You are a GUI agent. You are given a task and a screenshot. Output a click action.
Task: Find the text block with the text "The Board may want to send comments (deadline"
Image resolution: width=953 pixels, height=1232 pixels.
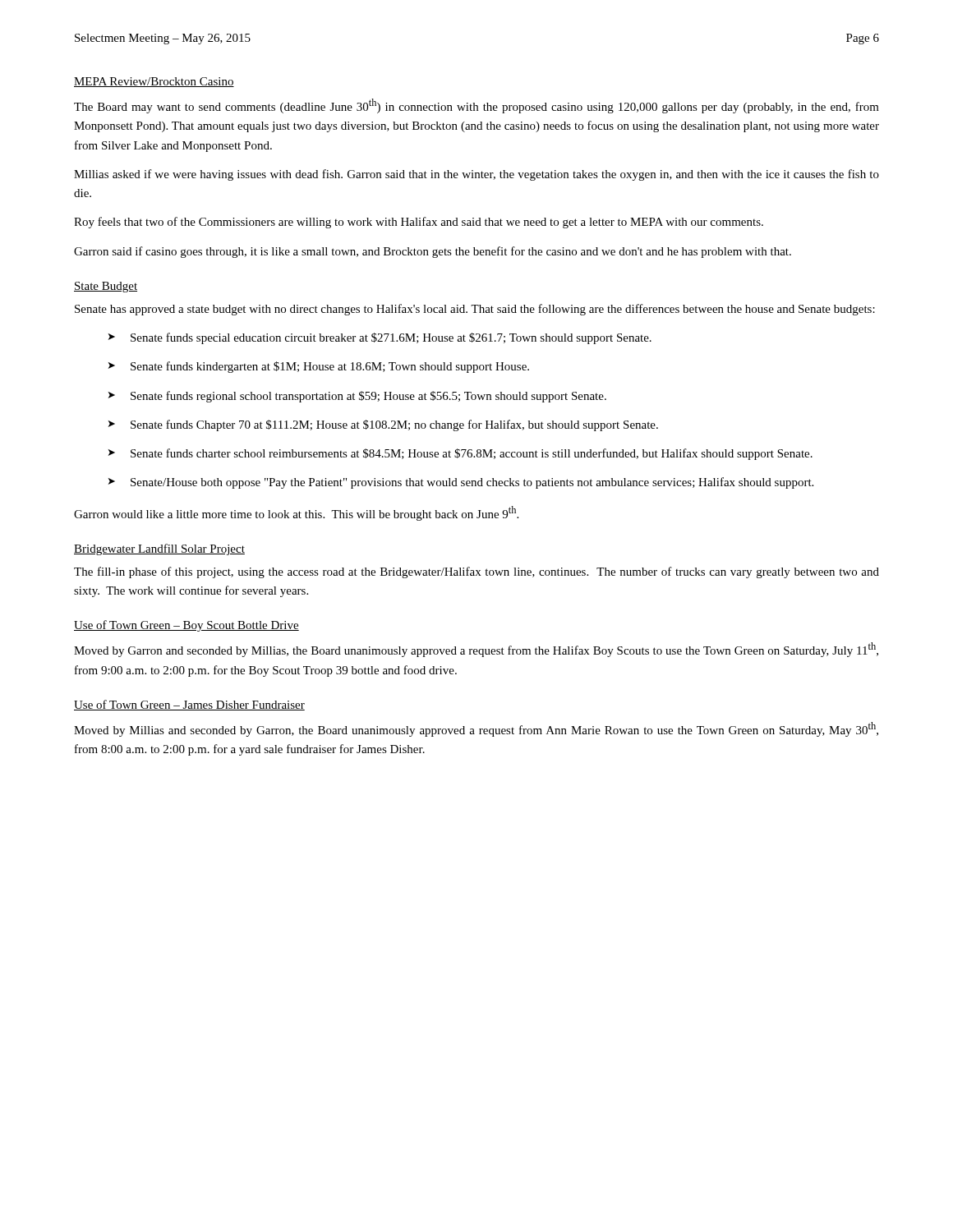tap(476, 125)
